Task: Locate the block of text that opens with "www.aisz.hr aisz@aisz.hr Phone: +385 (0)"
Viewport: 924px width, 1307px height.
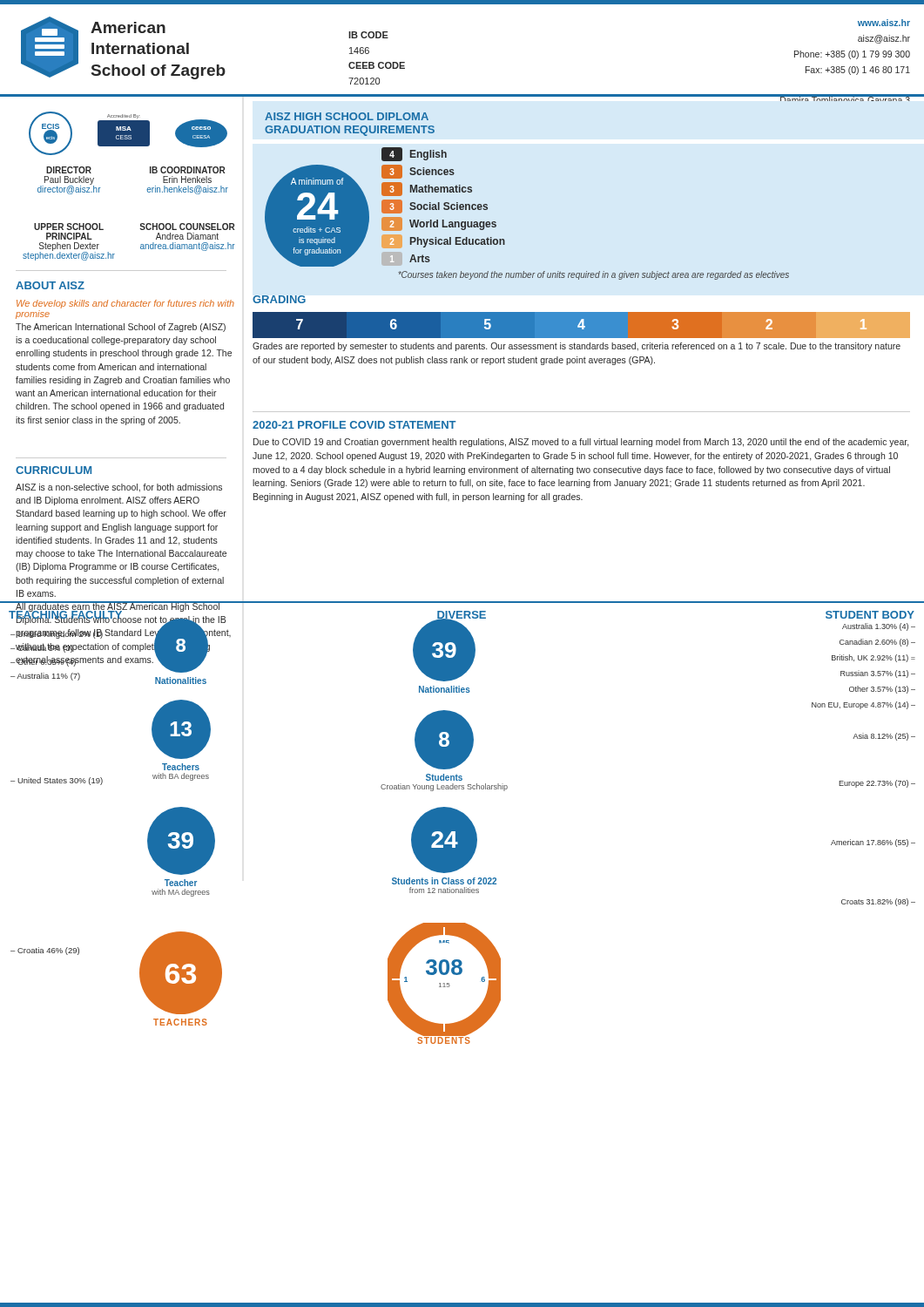Action: (x=845, y=69)
